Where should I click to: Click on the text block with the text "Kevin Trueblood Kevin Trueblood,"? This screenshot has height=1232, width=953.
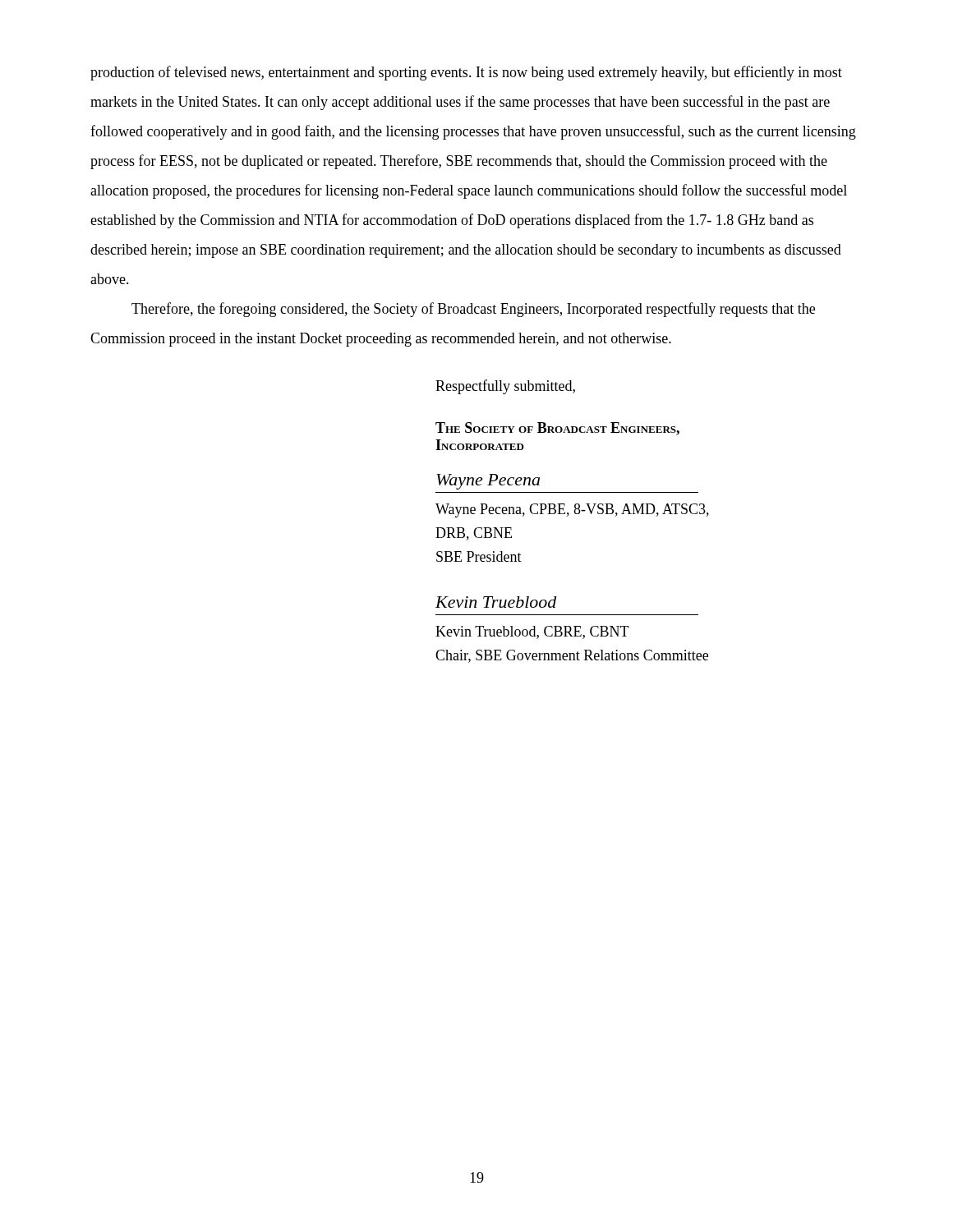[496, 602]
